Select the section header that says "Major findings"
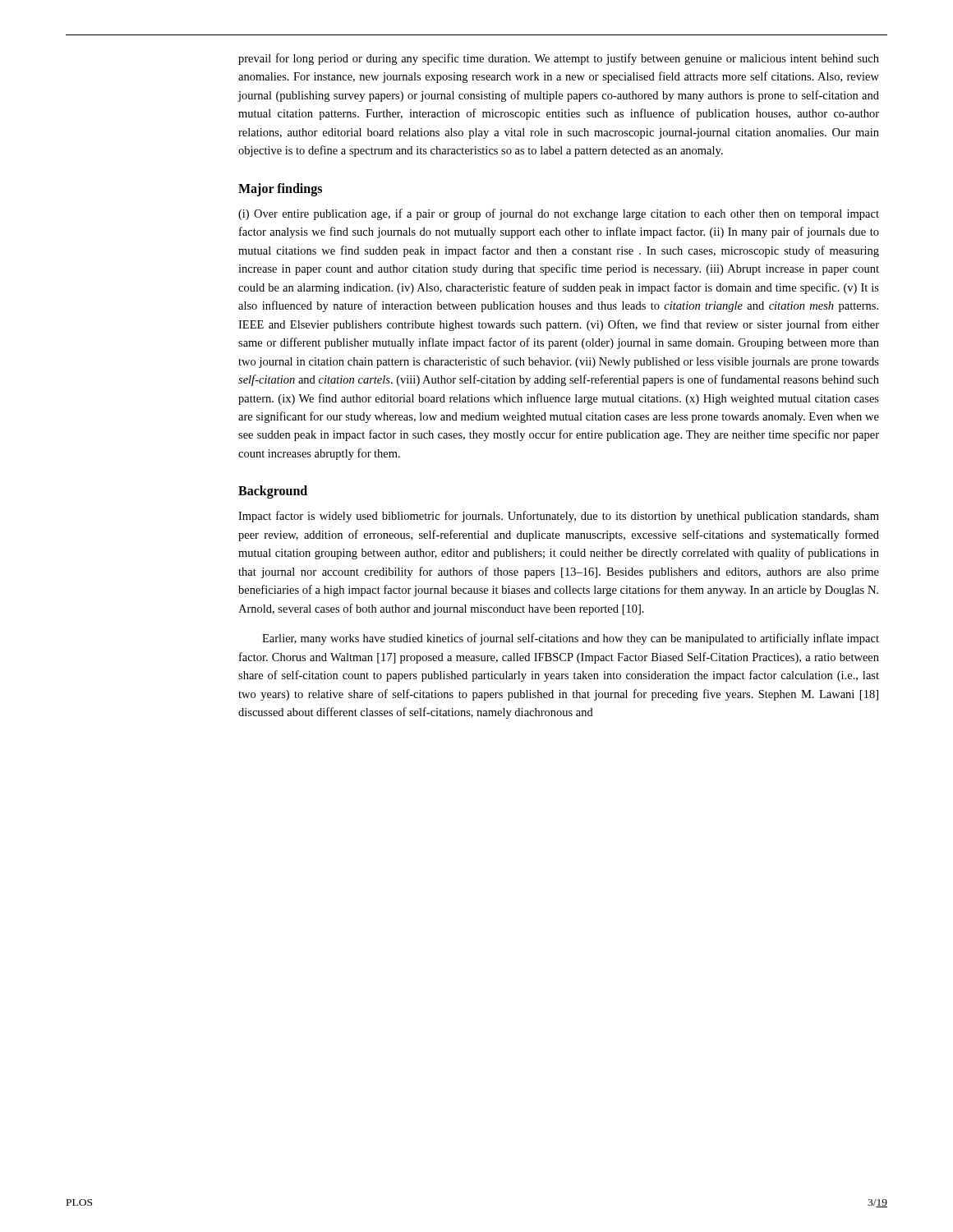Viewport: 953px width, 1232px height. (280, 188)
